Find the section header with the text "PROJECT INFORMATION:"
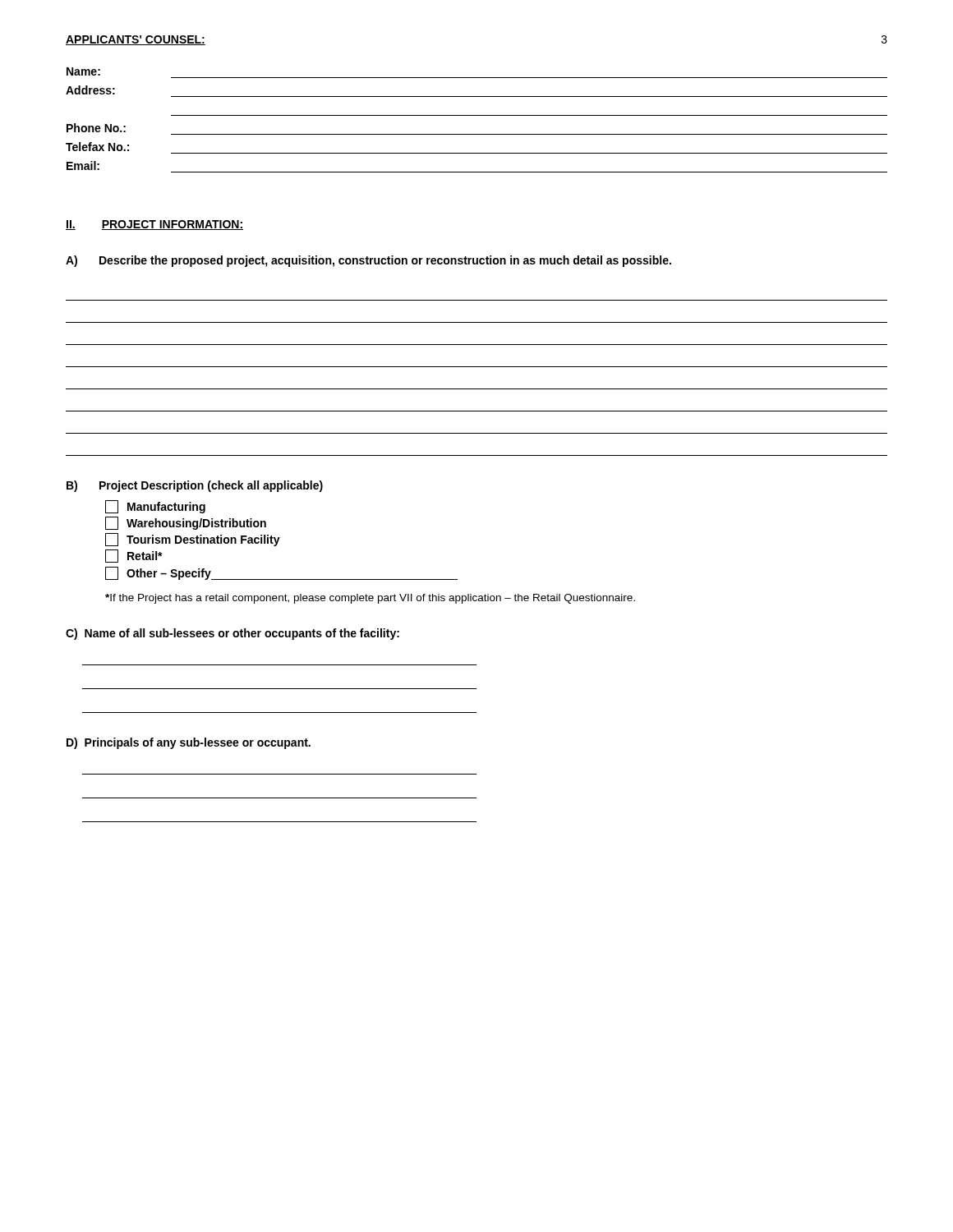Image resolution: width=953 pixels, height=1232 pixels. pyautogui.click(x=172, y=224)
